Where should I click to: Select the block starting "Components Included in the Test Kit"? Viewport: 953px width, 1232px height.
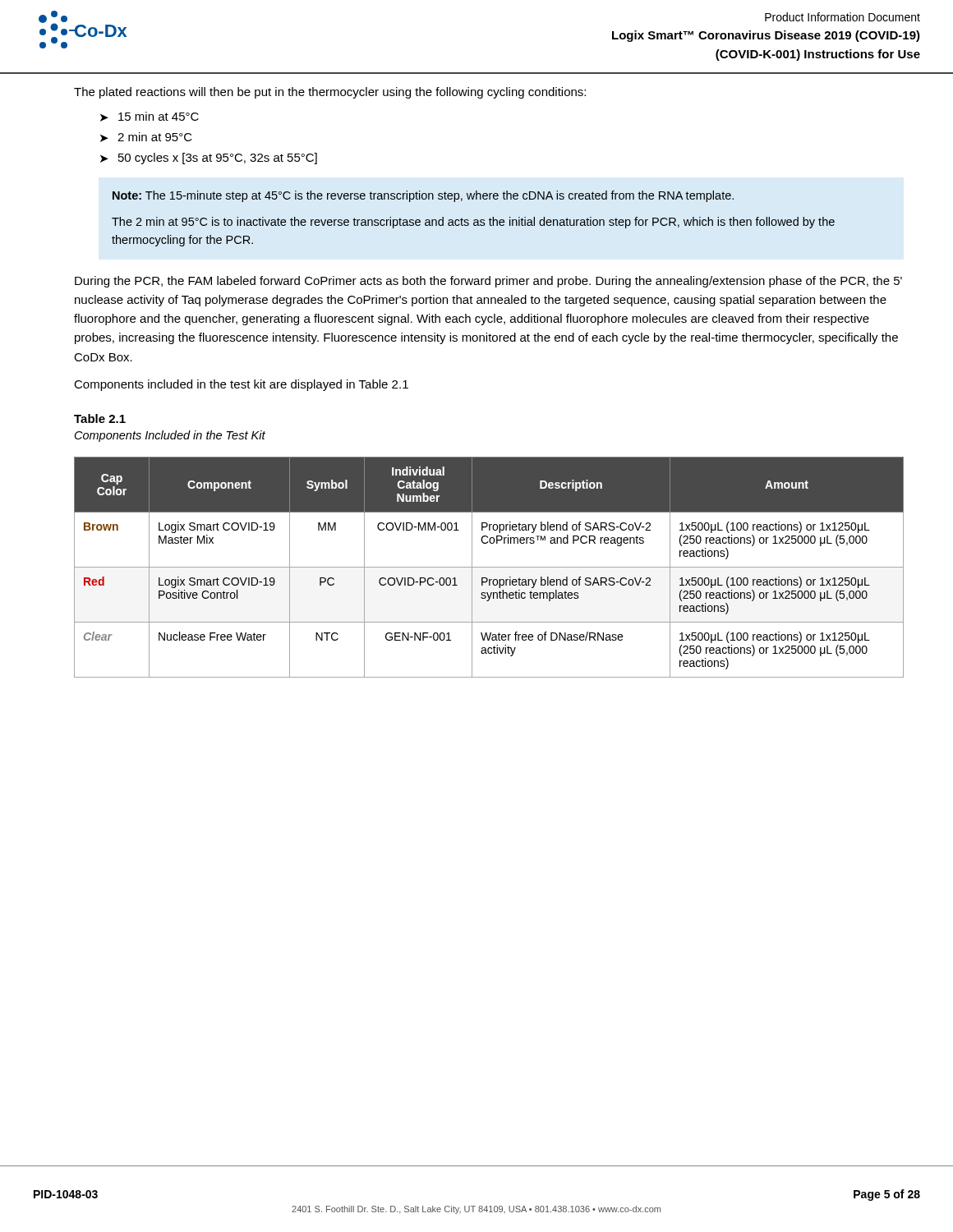[x=169, y=435]
